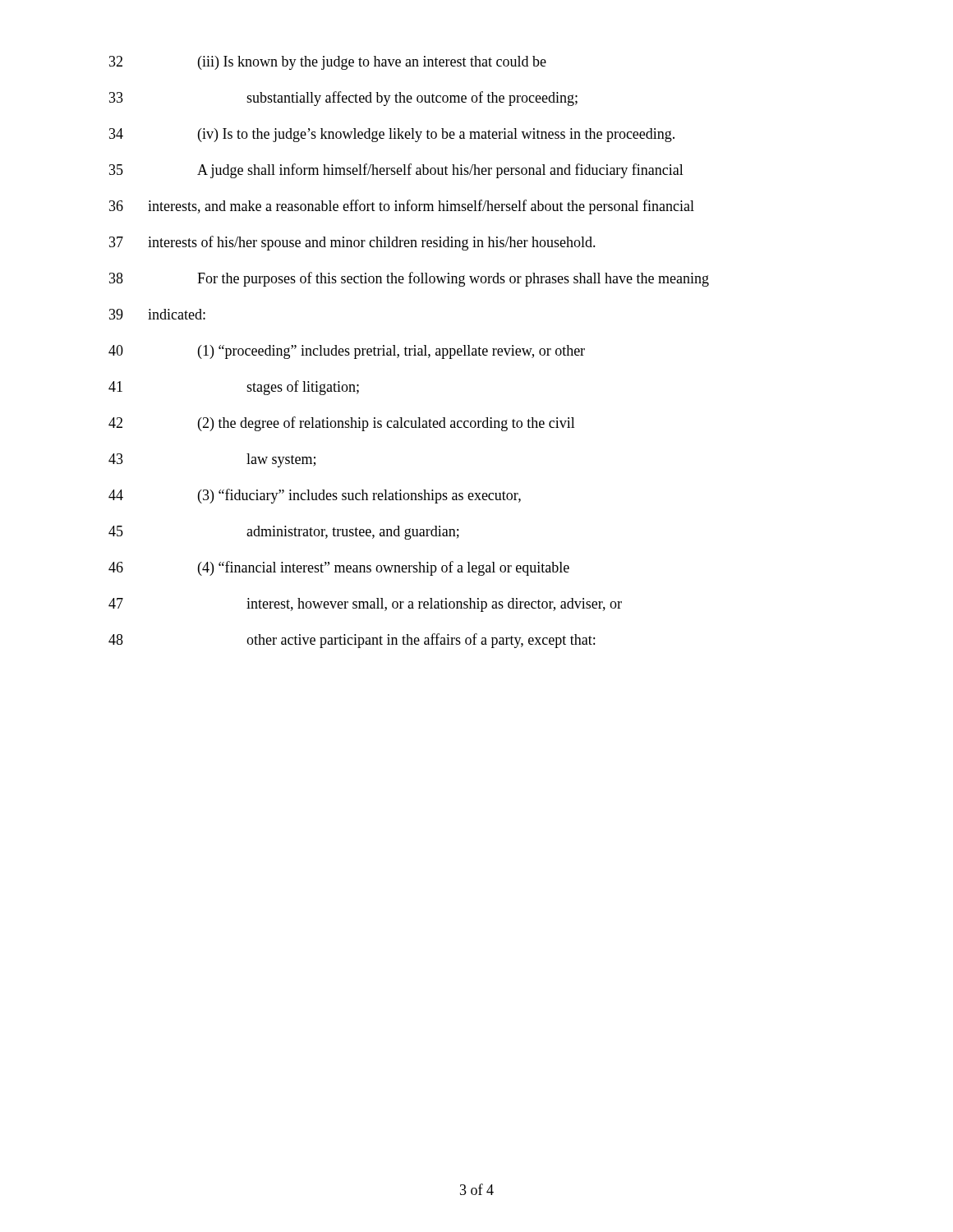Image resolution: width=953 pixels, height=1232 pixels.
Task: Point to the text starting "34 (iv) Is to the judge’s knowledge likely"
Action: pyautogui.click(x=476, y=133)
